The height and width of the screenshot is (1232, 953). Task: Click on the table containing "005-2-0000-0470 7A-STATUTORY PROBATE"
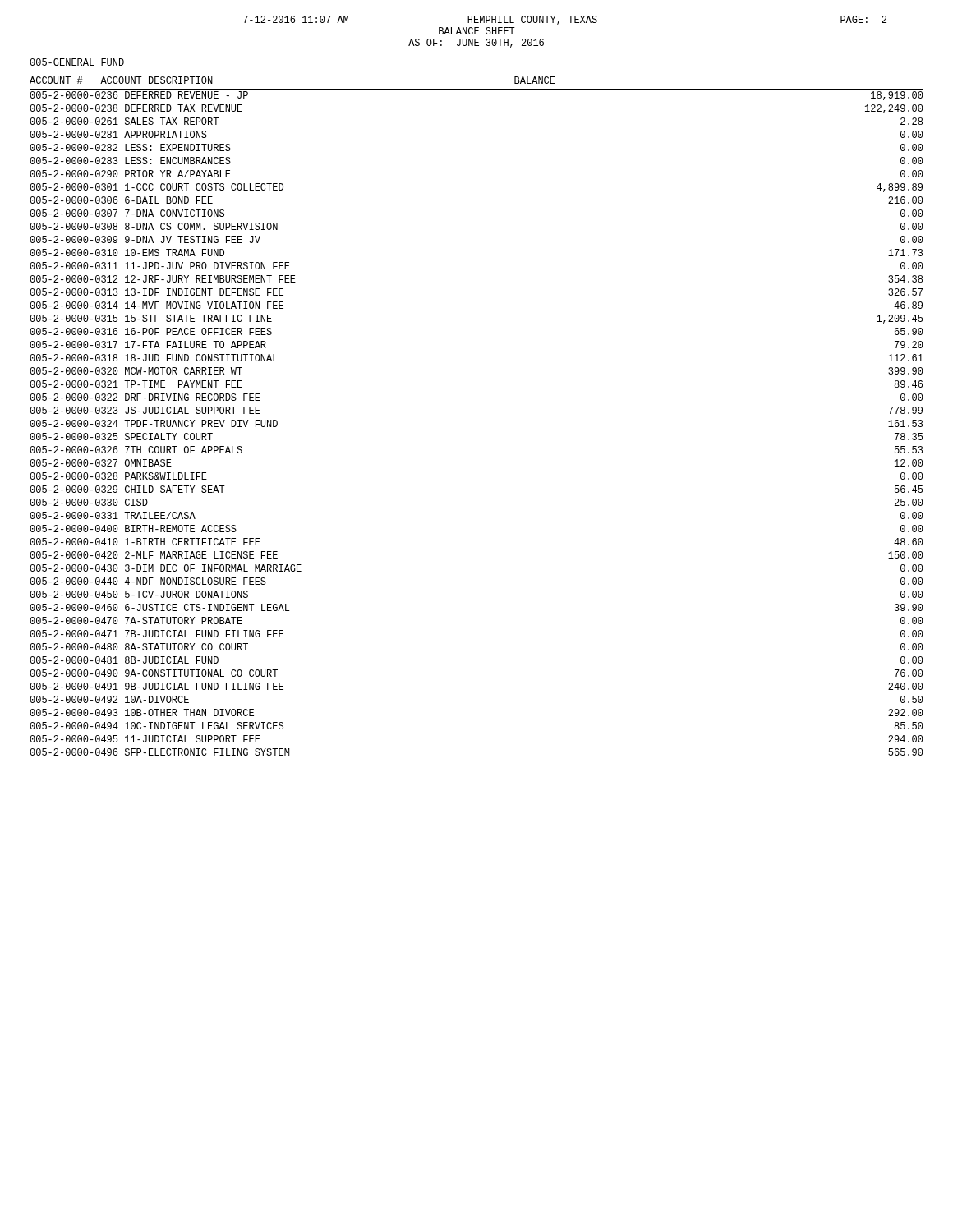click(476, 425)
